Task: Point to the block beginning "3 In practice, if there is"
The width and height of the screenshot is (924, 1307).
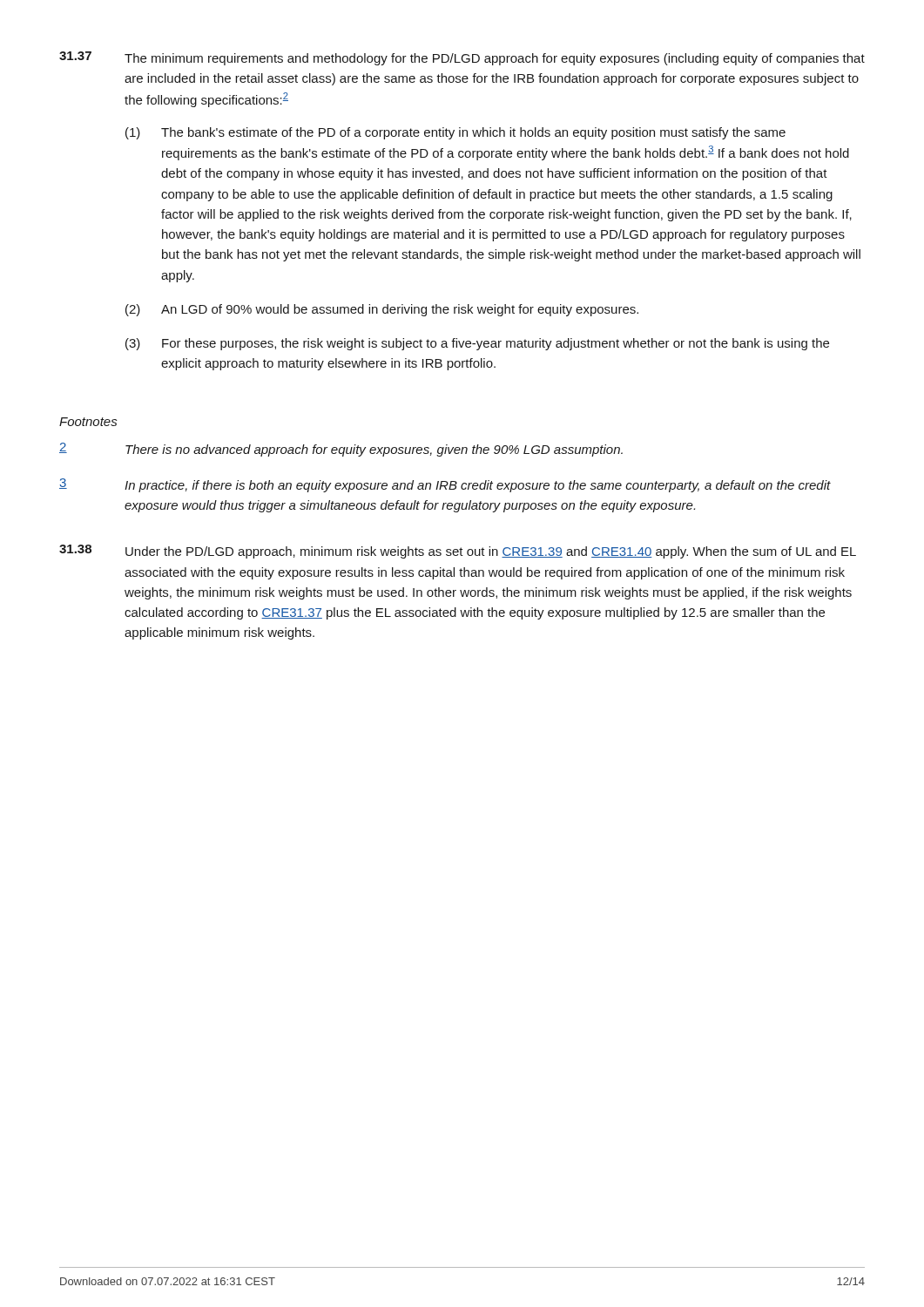Action: 462,495
